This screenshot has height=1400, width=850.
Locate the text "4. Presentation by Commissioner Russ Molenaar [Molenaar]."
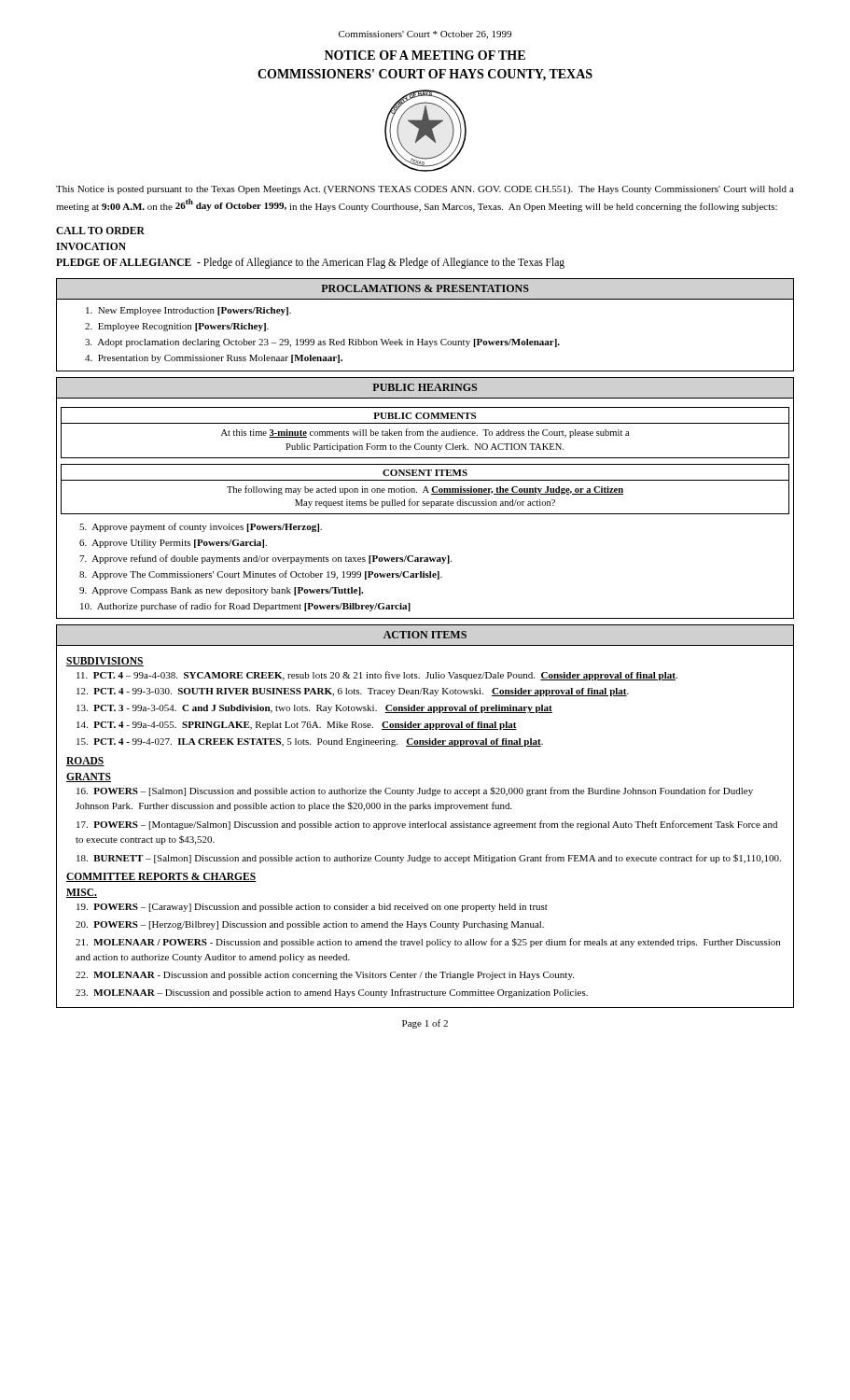pyautogui.click(x=214, y=358)
